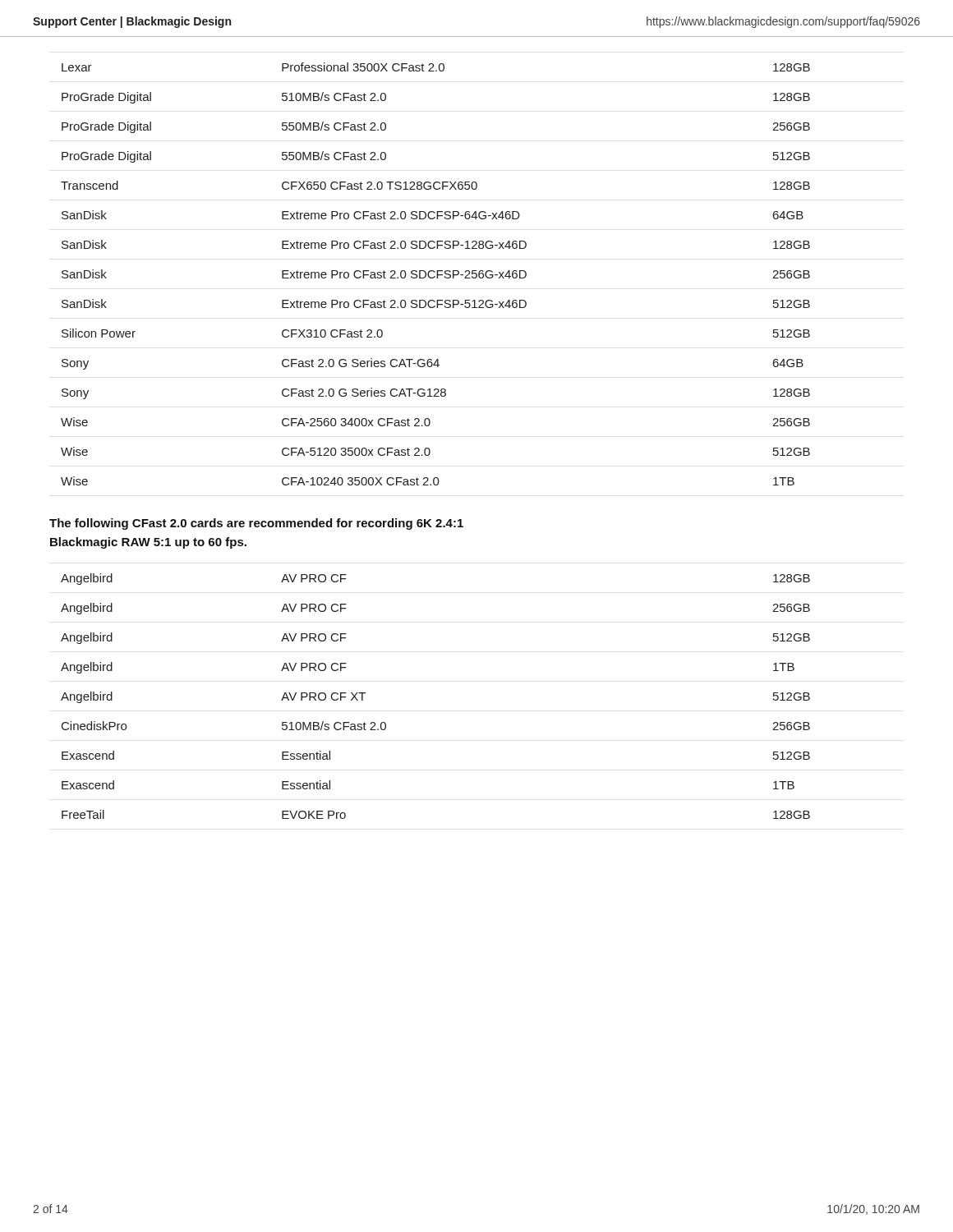Find the table that mentions "550MB/s CFast 2.0"
The height and width of the screenshot is (1232, 953).
point(476,274)
